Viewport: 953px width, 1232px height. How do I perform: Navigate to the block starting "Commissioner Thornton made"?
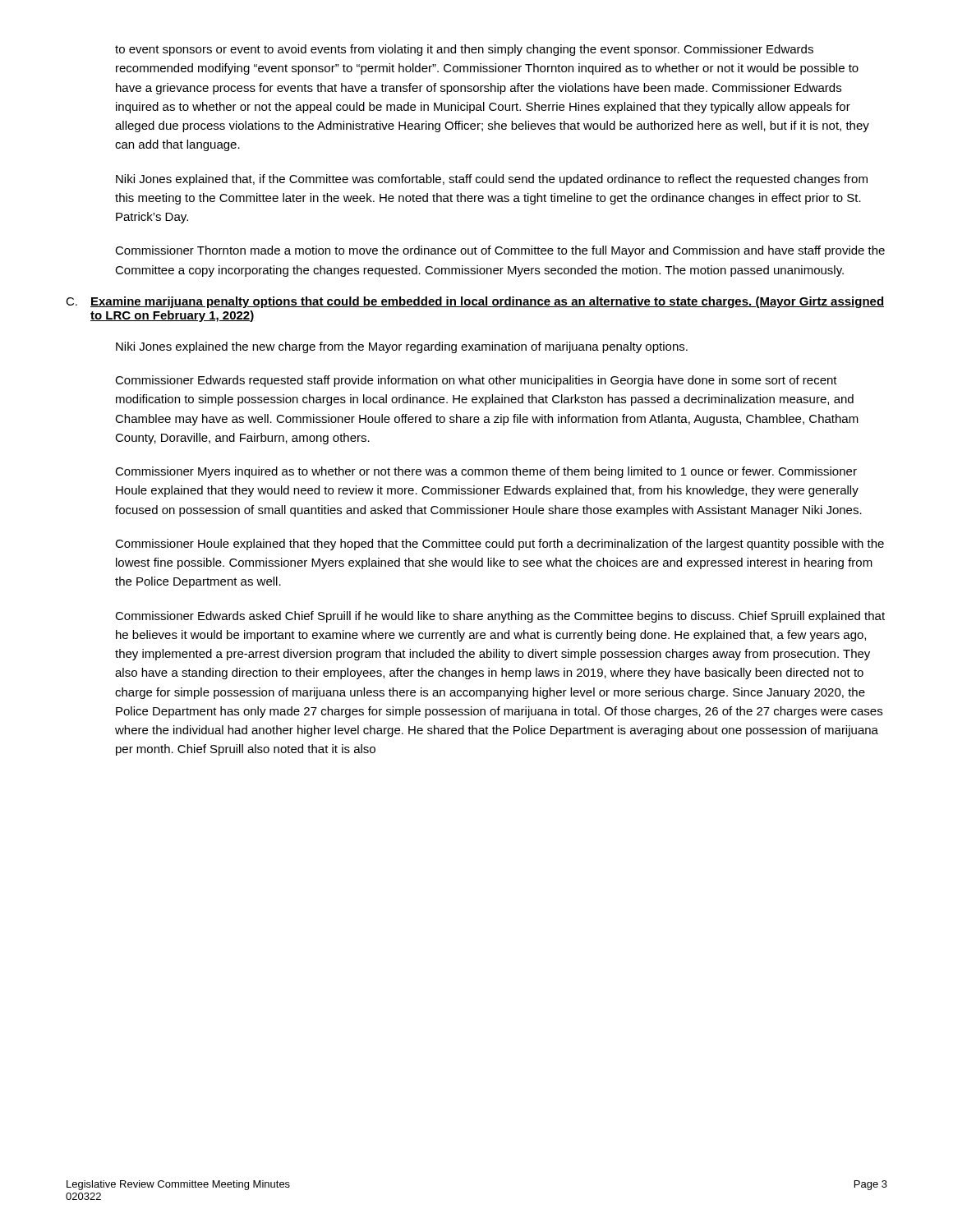pos(500,260)
